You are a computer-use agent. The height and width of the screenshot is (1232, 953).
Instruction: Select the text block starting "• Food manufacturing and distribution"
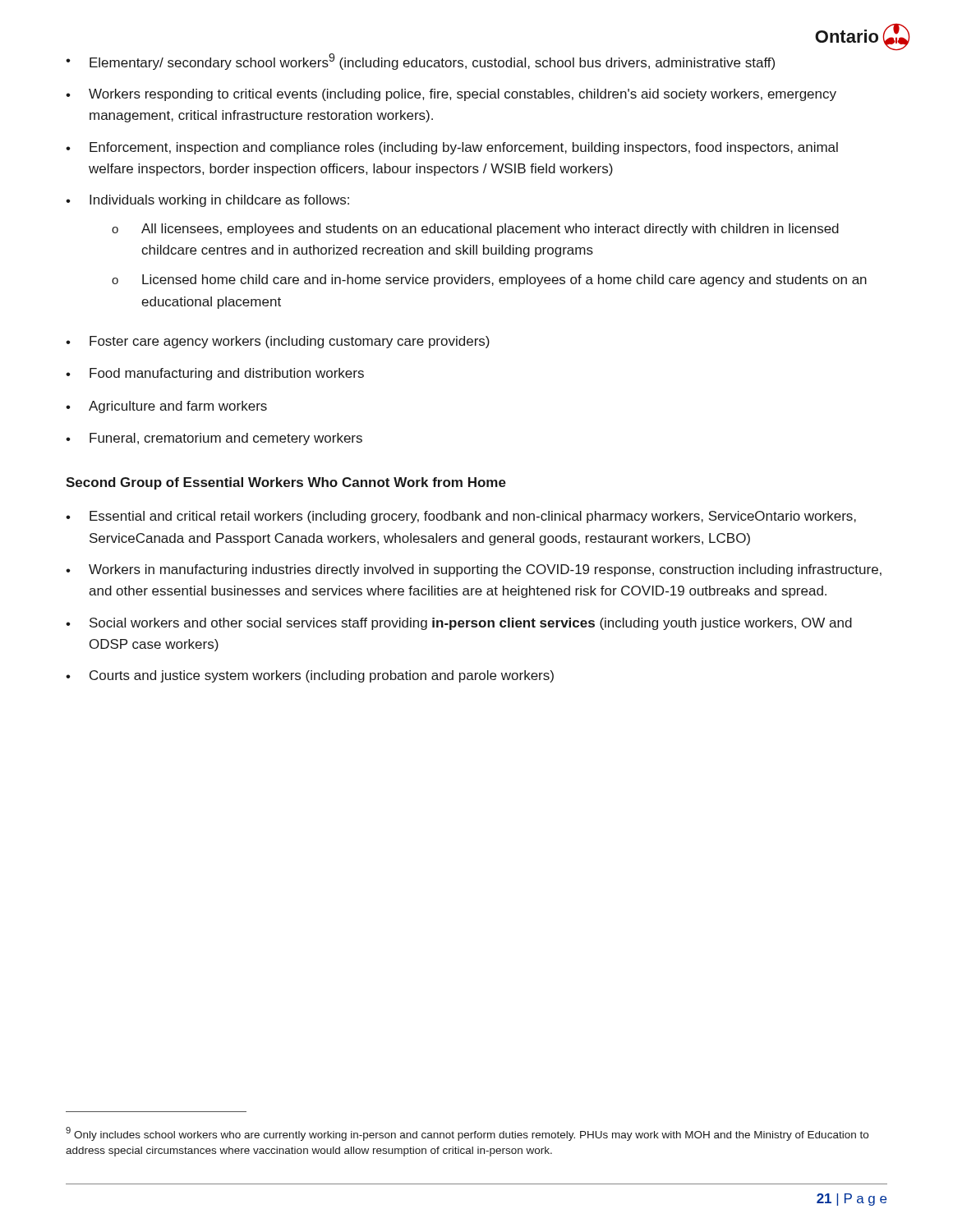click(215, 374)
